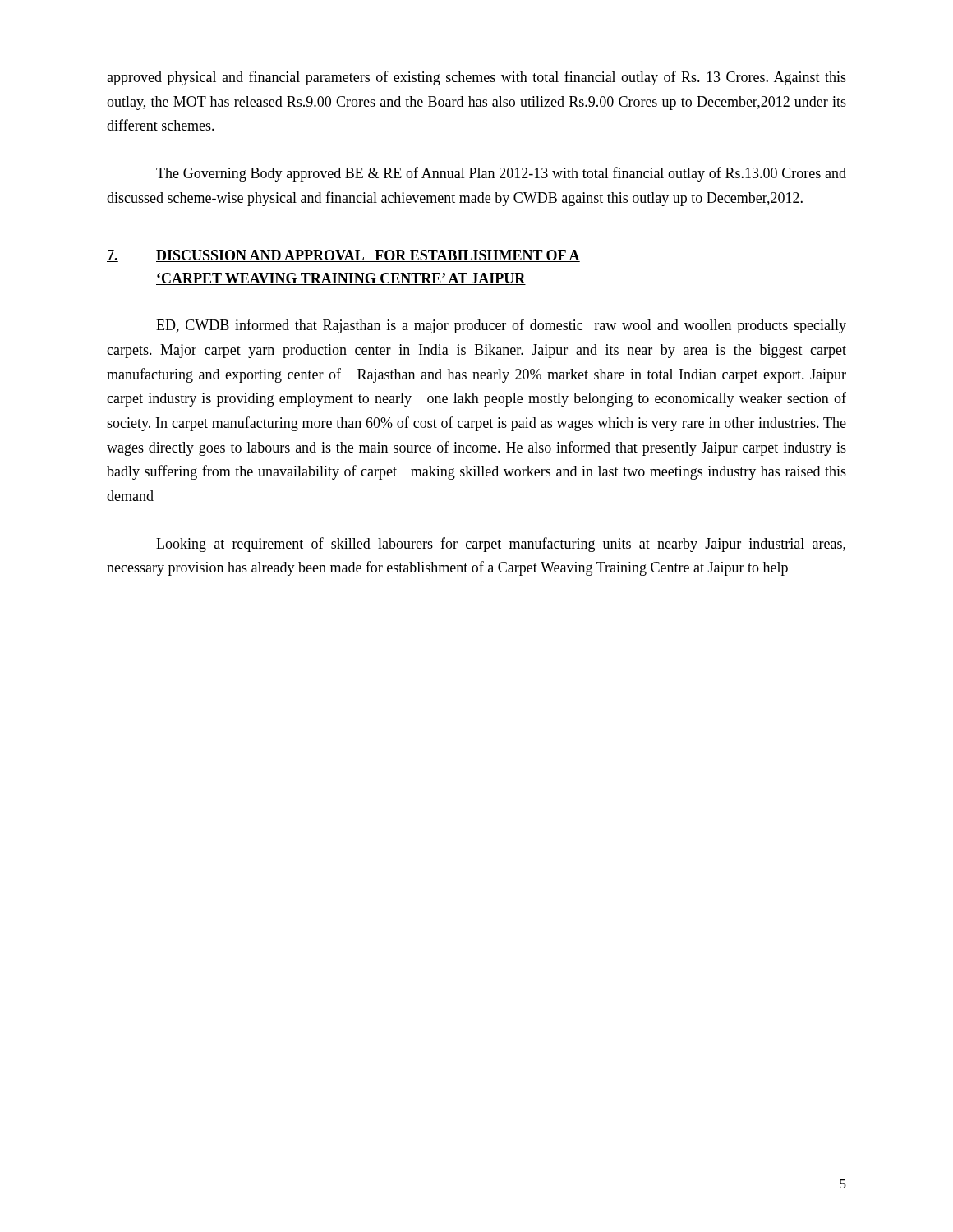Viewport: 953px width, 1232px height.
Task: Where is the passage that starts "ED, CWDB informed that"?
Action: pyautogui.click(x=476, y=411)
